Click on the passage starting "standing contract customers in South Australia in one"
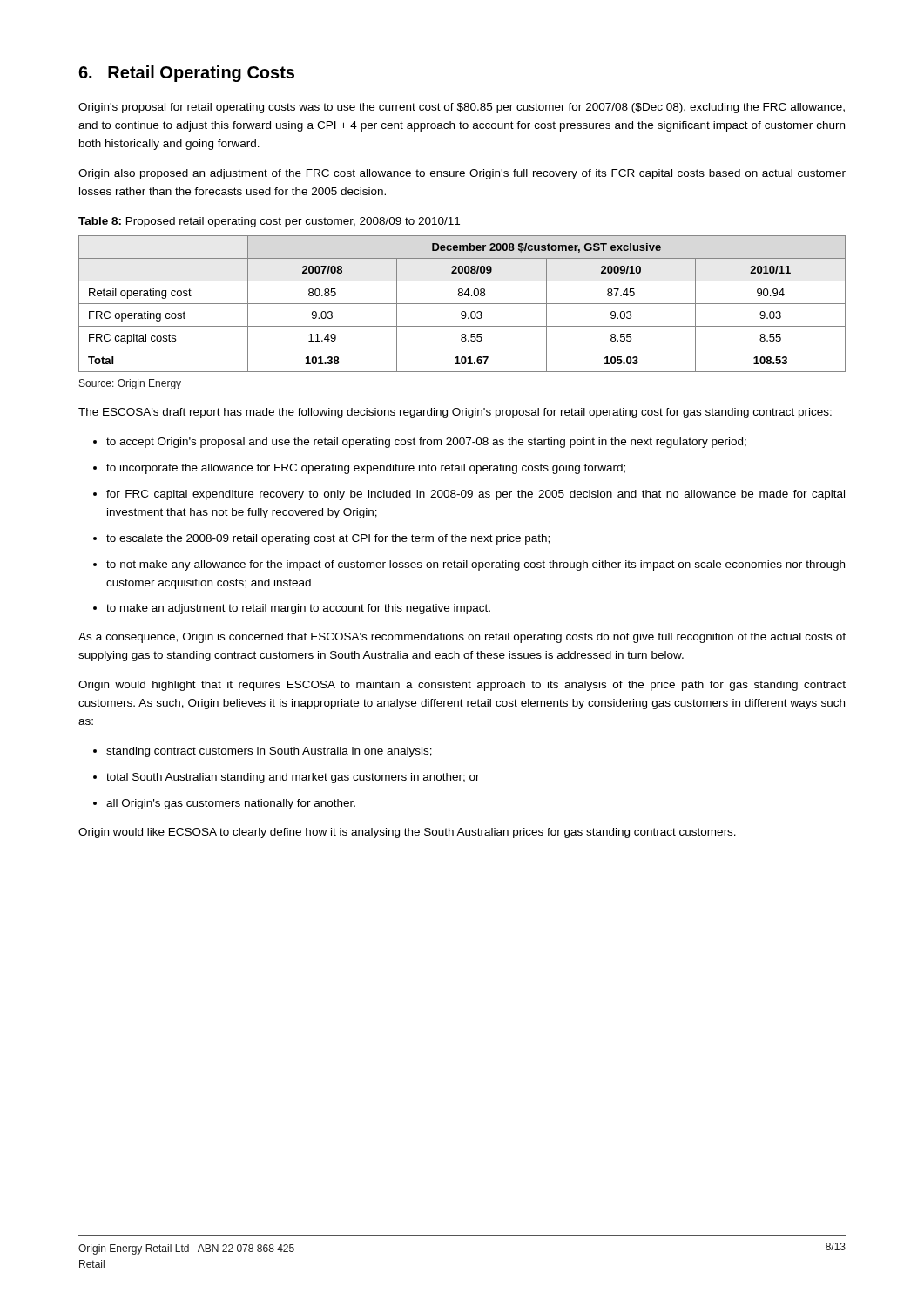The height and width of the screenshot is (1307, 924). [x=269, y=751]
